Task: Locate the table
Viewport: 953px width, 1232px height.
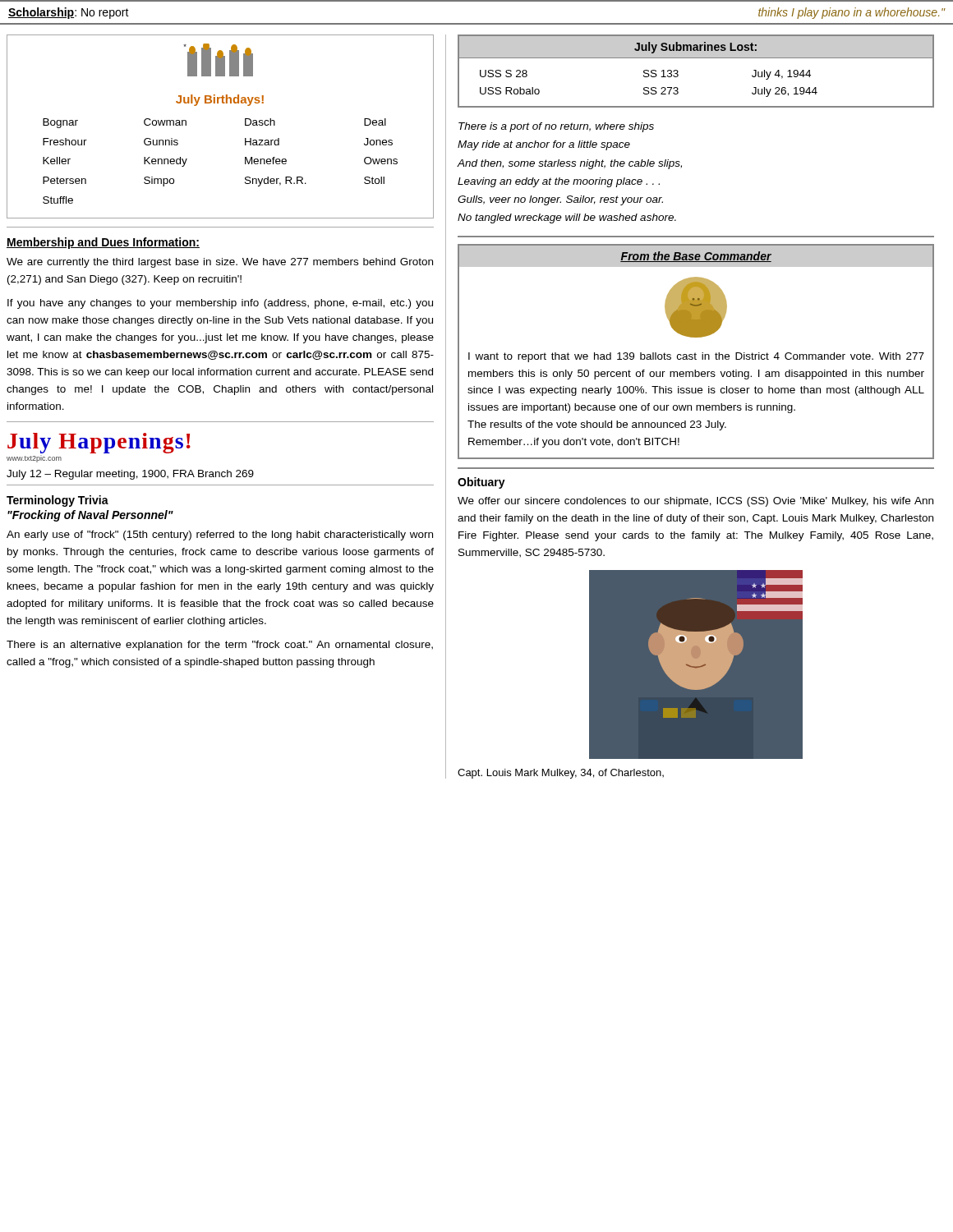Action: point(696,71)
